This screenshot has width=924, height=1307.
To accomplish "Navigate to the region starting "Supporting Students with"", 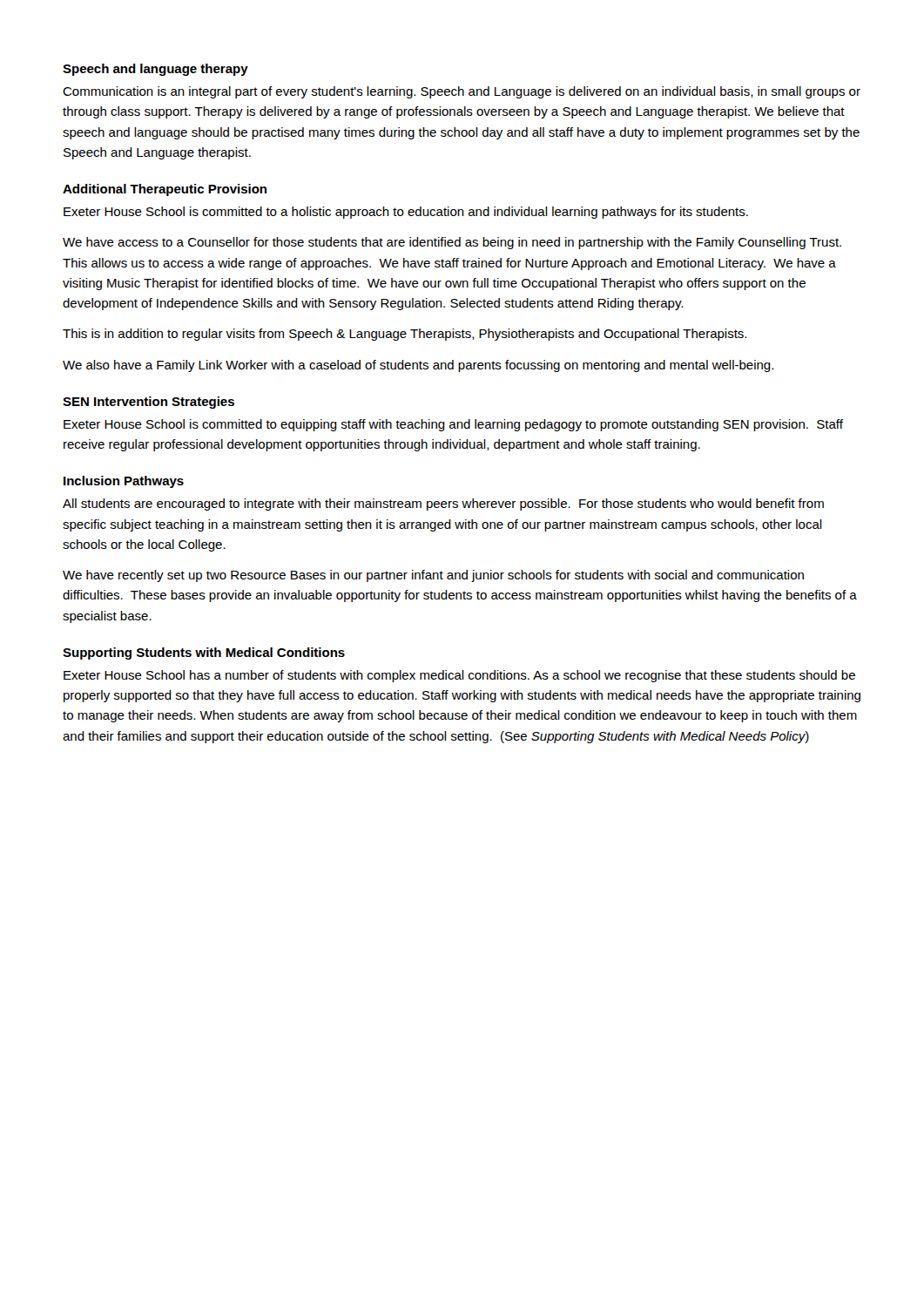I will [x=204, y=652].
